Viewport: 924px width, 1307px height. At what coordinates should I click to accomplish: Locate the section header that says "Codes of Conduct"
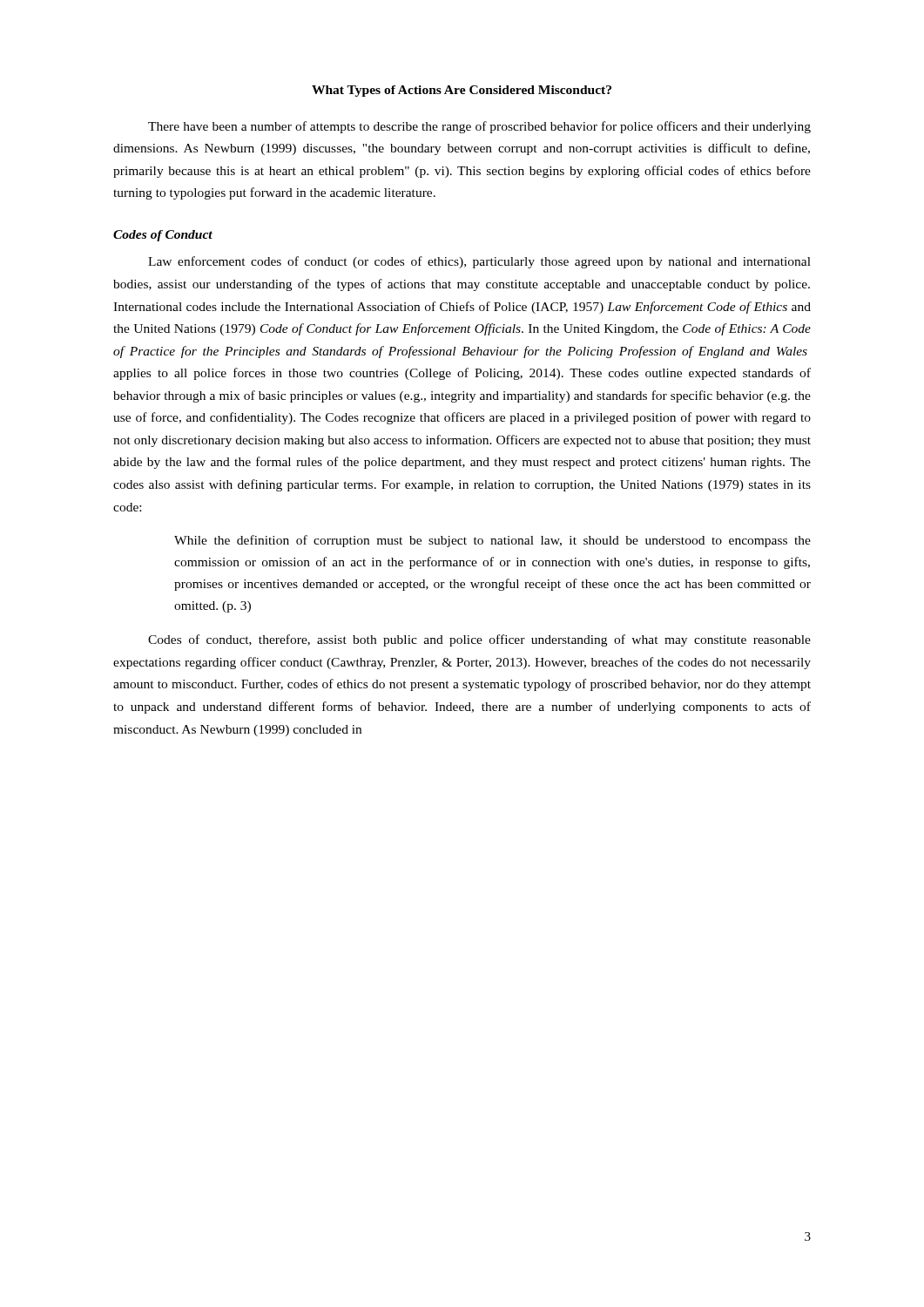coord(163,234)
